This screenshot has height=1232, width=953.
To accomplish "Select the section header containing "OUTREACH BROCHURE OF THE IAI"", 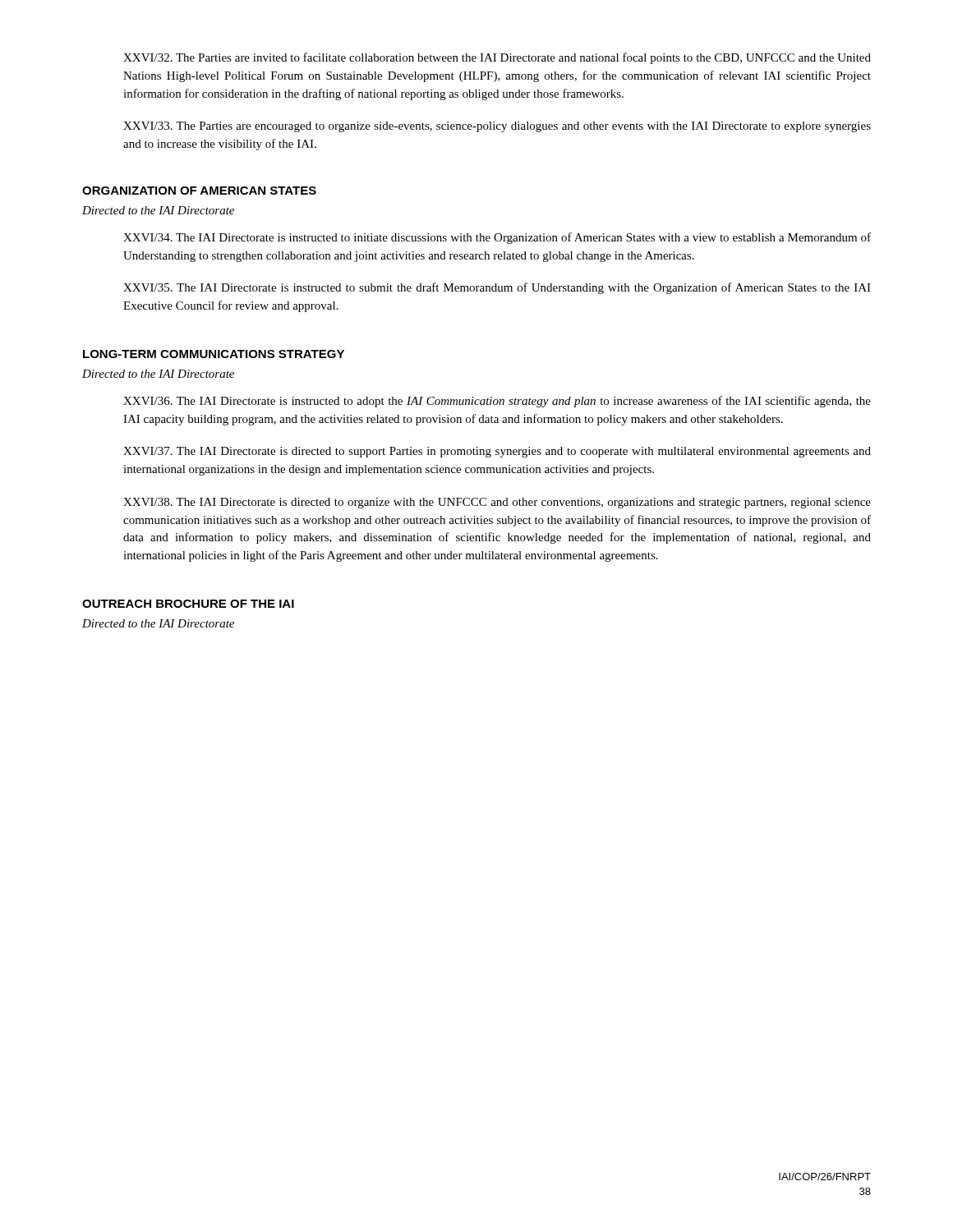I will (188, 603).
